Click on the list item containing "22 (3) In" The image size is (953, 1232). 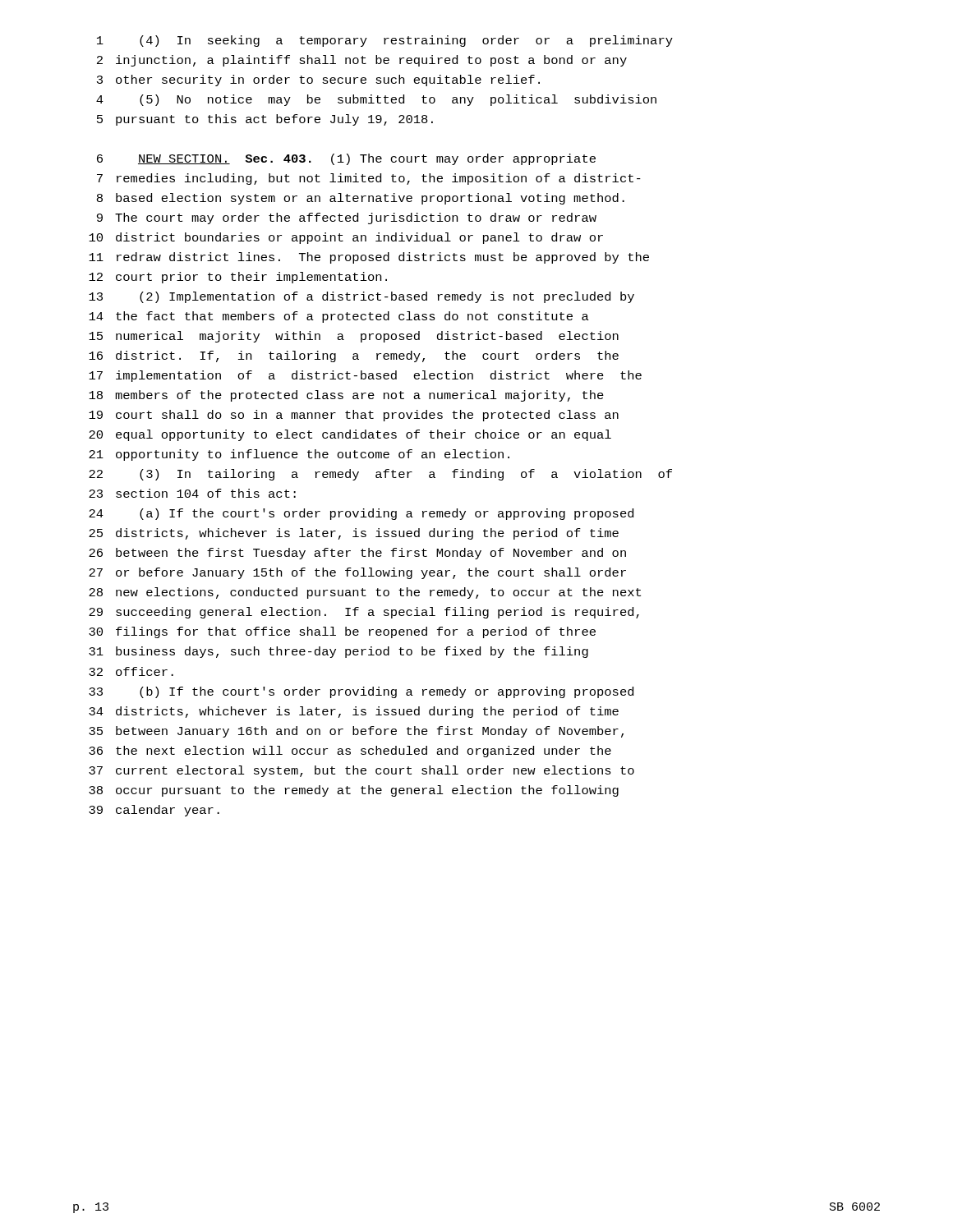coord(476,485)
